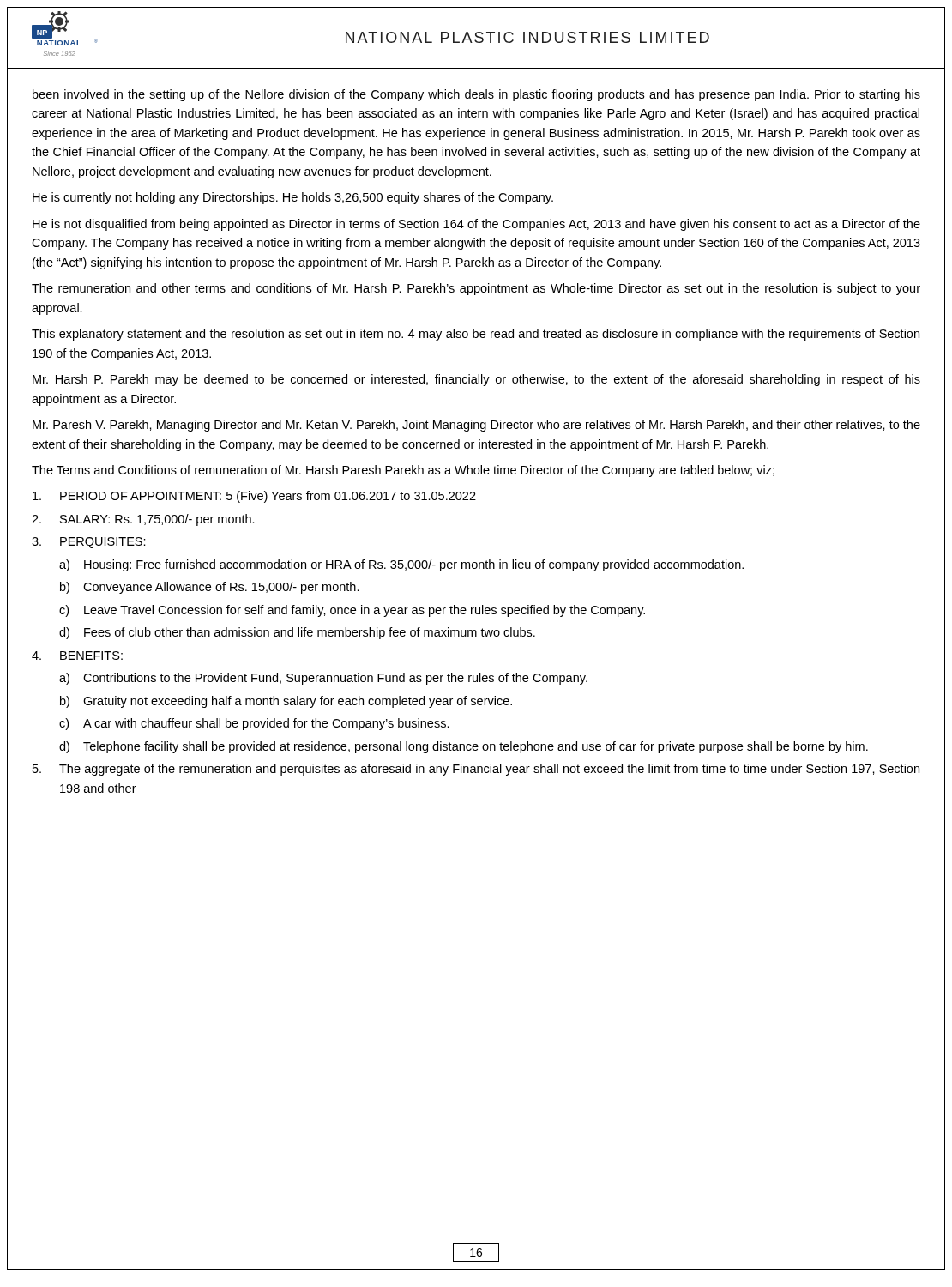
Task: Select the region starting "b) Gratuity not"
Action: pos(490,701)
